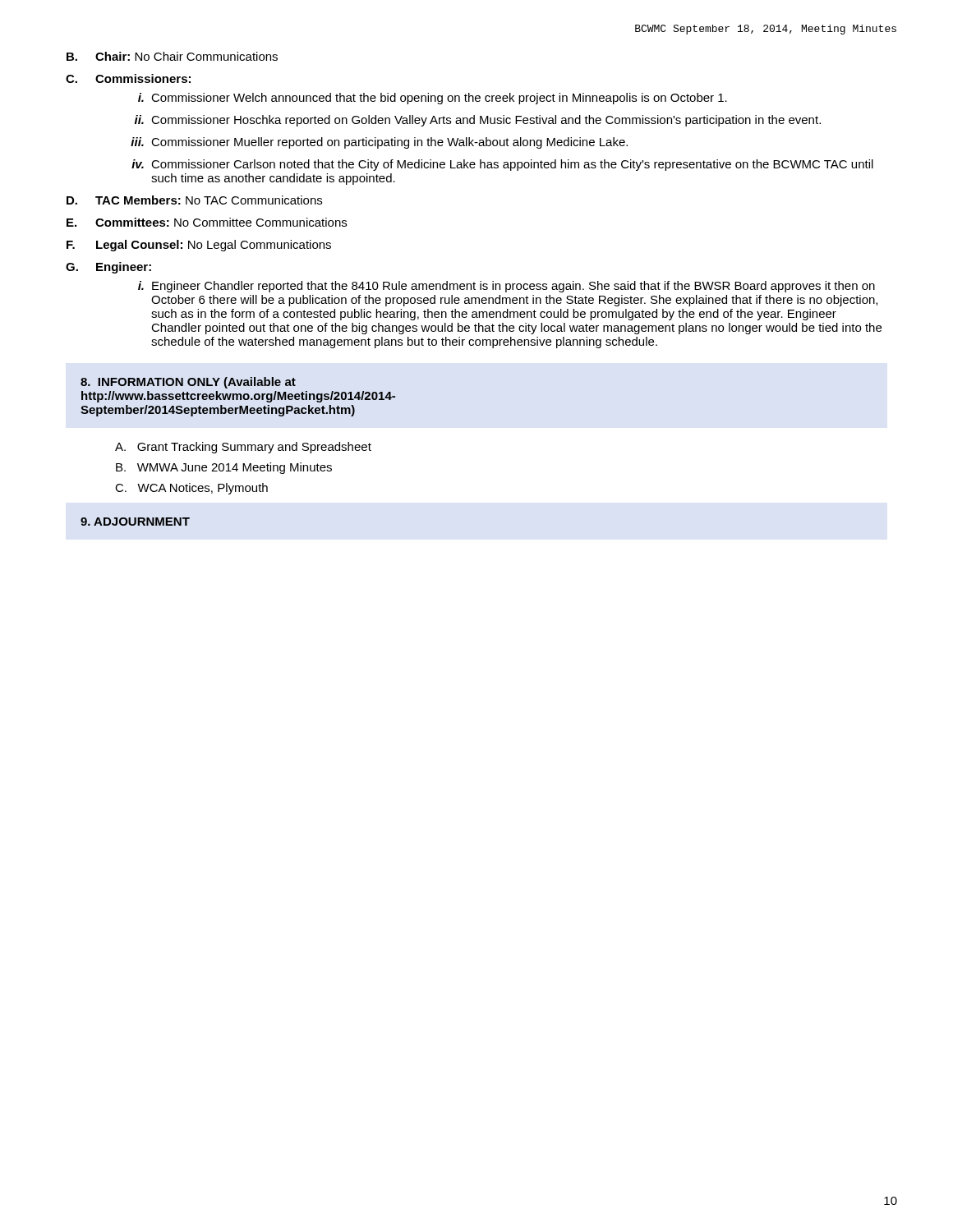Click on the region starting "8. INFORMATION ONLY (Available"

coord(188,383)
